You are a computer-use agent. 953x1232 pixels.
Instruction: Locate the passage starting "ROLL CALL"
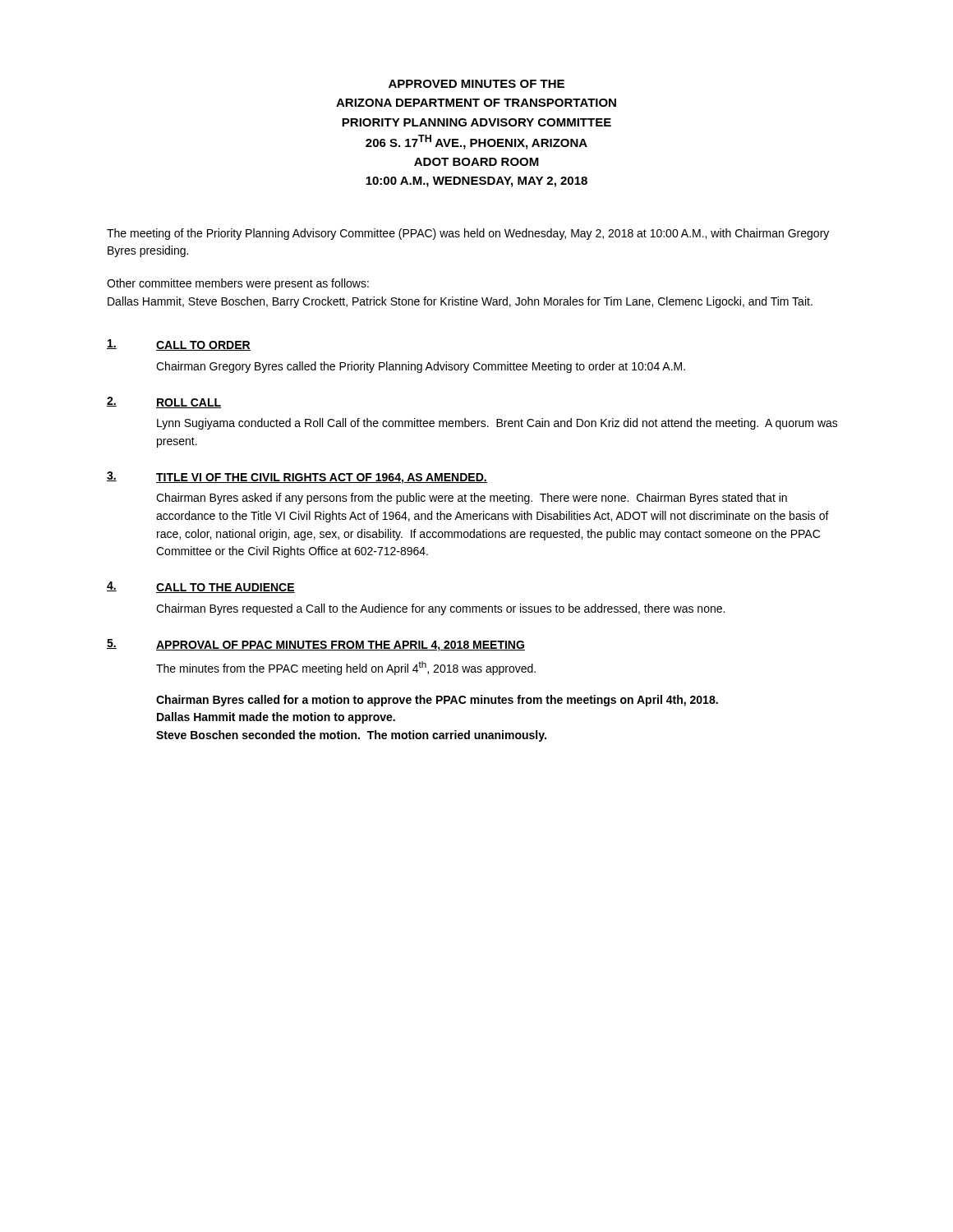189,402
